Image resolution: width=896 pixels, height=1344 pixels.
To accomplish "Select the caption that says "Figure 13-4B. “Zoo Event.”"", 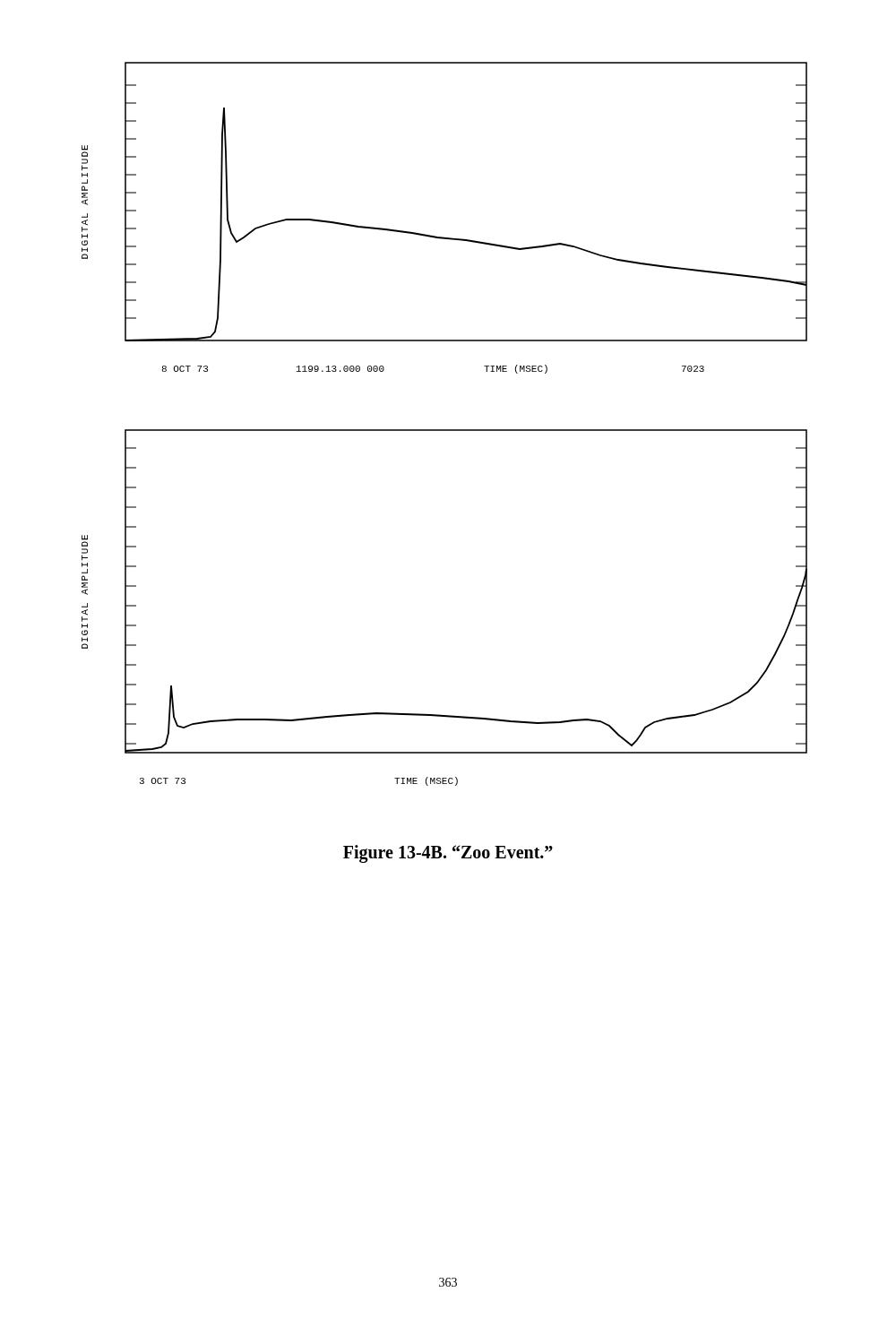I will (x=448, y=852).
